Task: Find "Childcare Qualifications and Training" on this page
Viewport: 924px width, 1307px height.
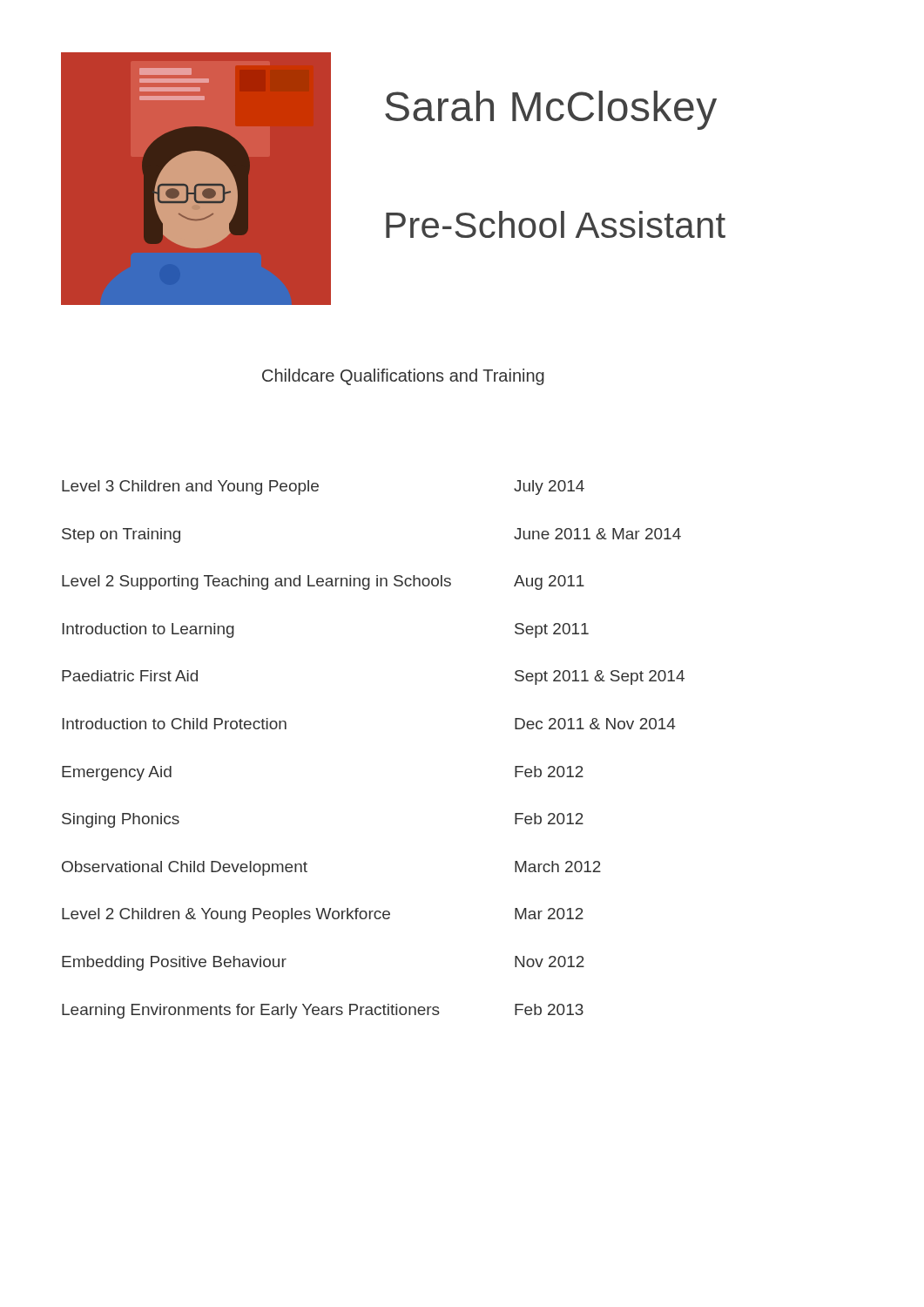Action: 403,376
